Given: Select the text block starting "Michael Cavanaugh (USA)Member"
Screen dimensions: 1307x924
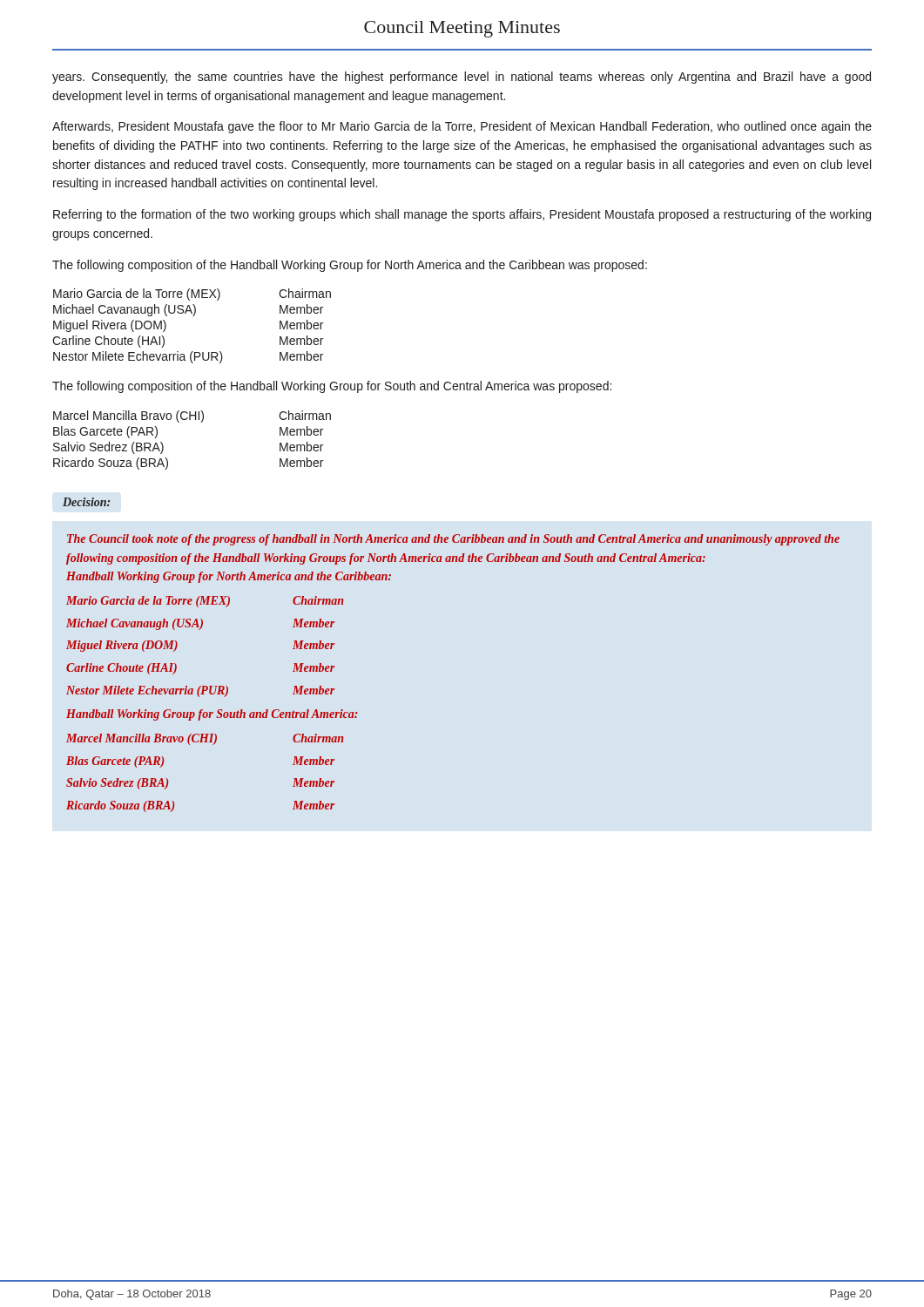Looking at the screenshot, I should pos(188,310).
